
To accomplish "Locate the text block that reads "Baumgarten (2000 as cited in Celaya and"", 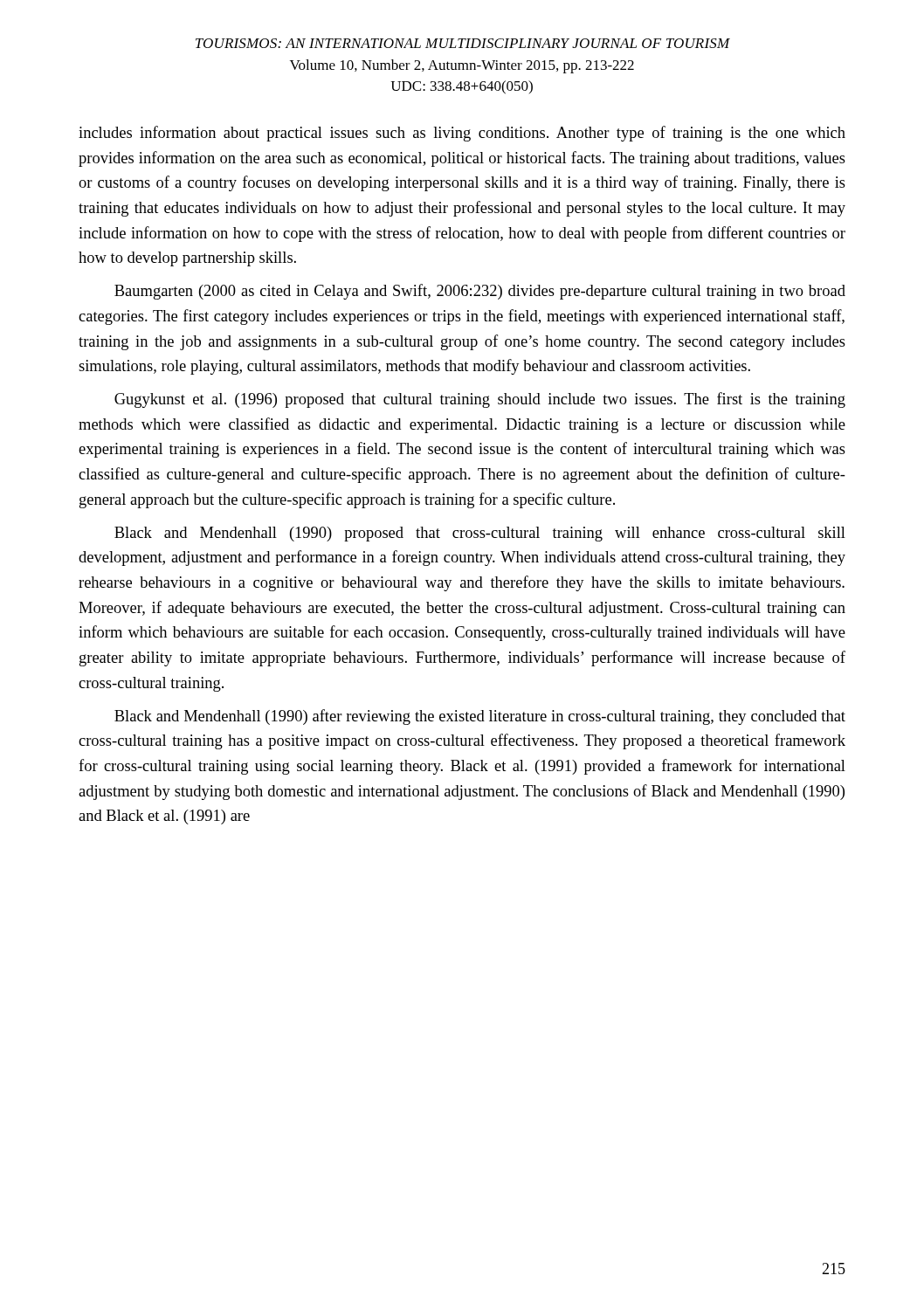I will (462, 329).
